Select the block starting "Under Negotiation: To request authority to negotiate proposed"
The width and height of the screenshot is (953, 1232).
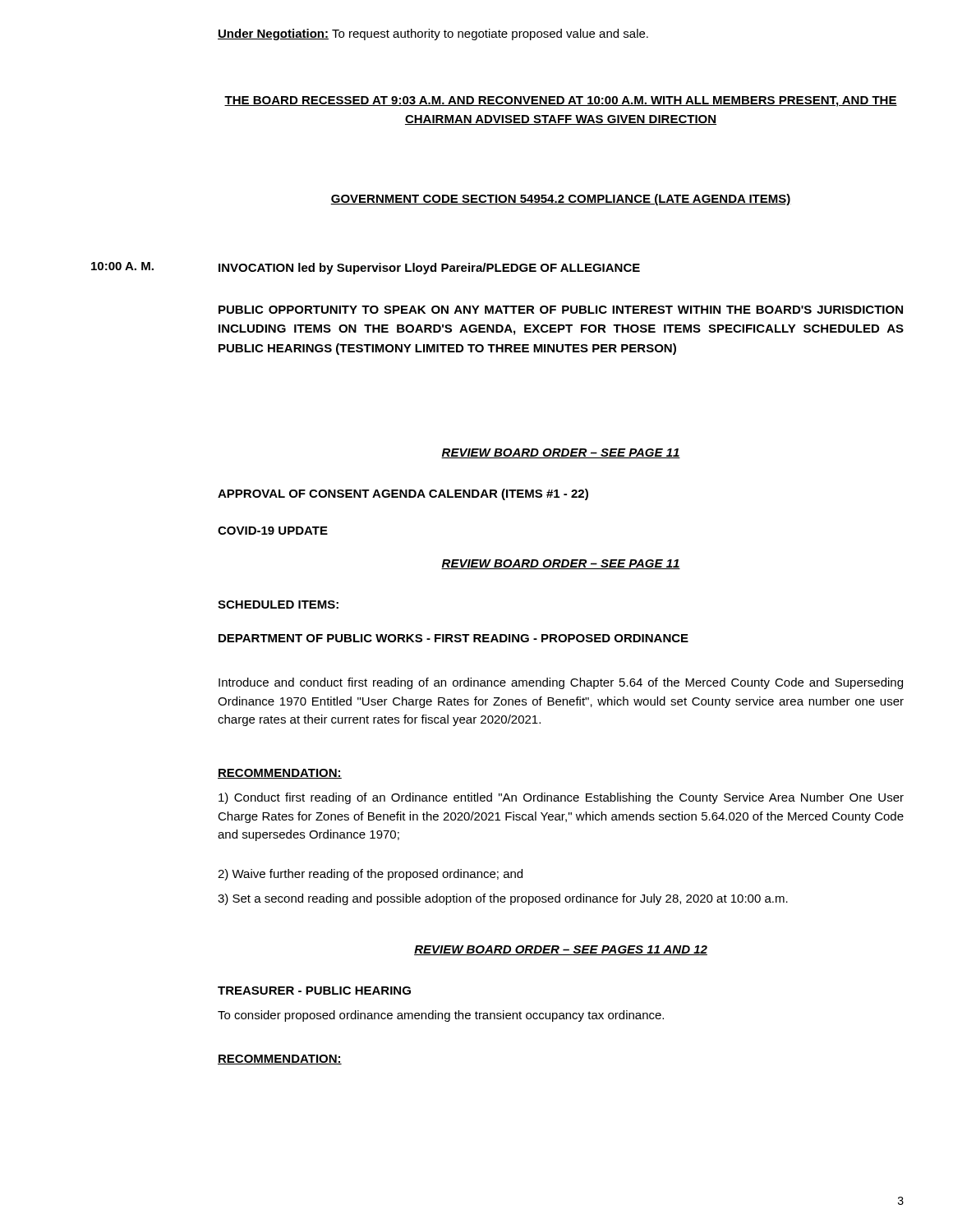click(433, 33)
